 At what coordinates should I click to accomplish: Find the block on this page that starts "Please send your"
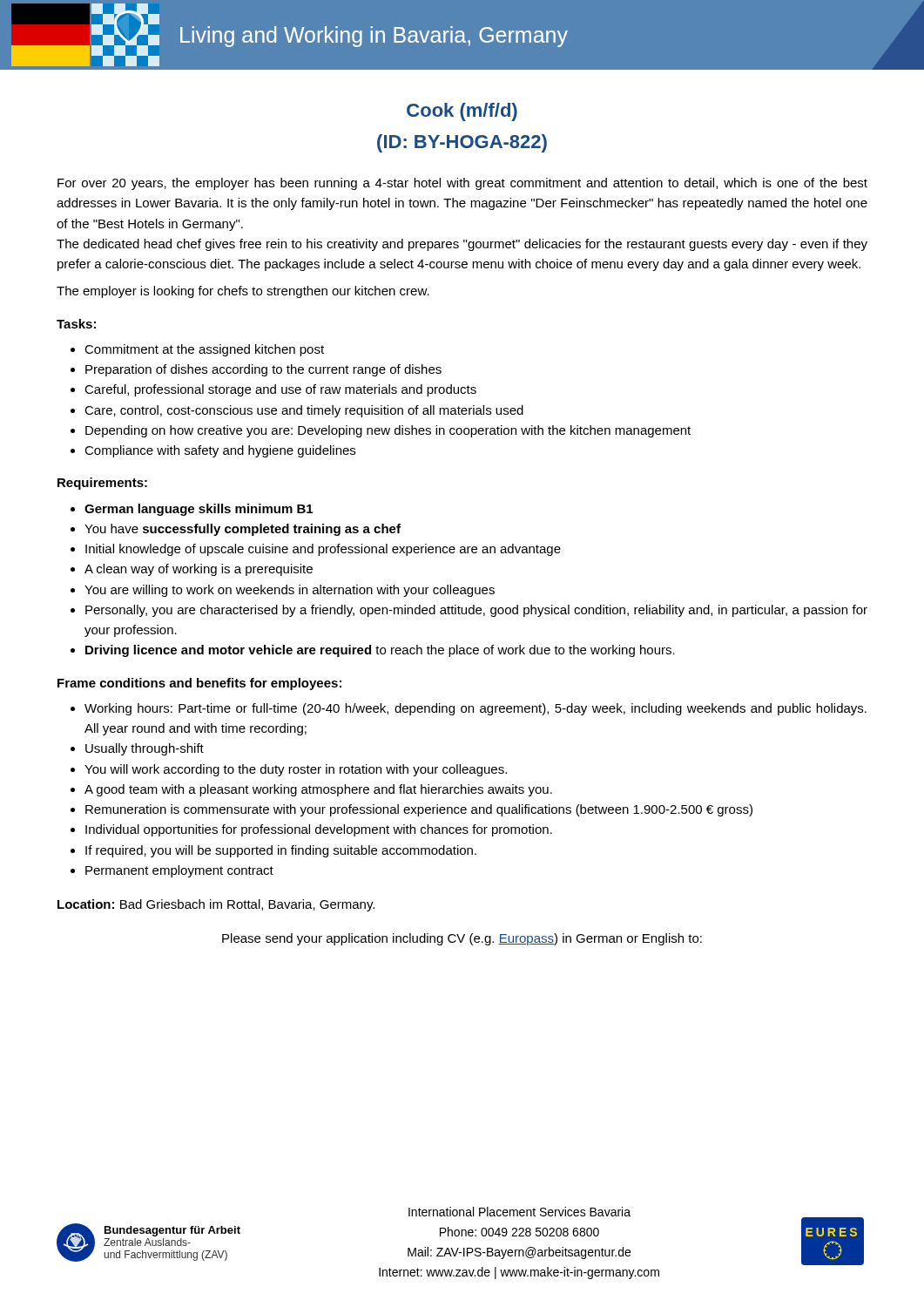[462, 938]
